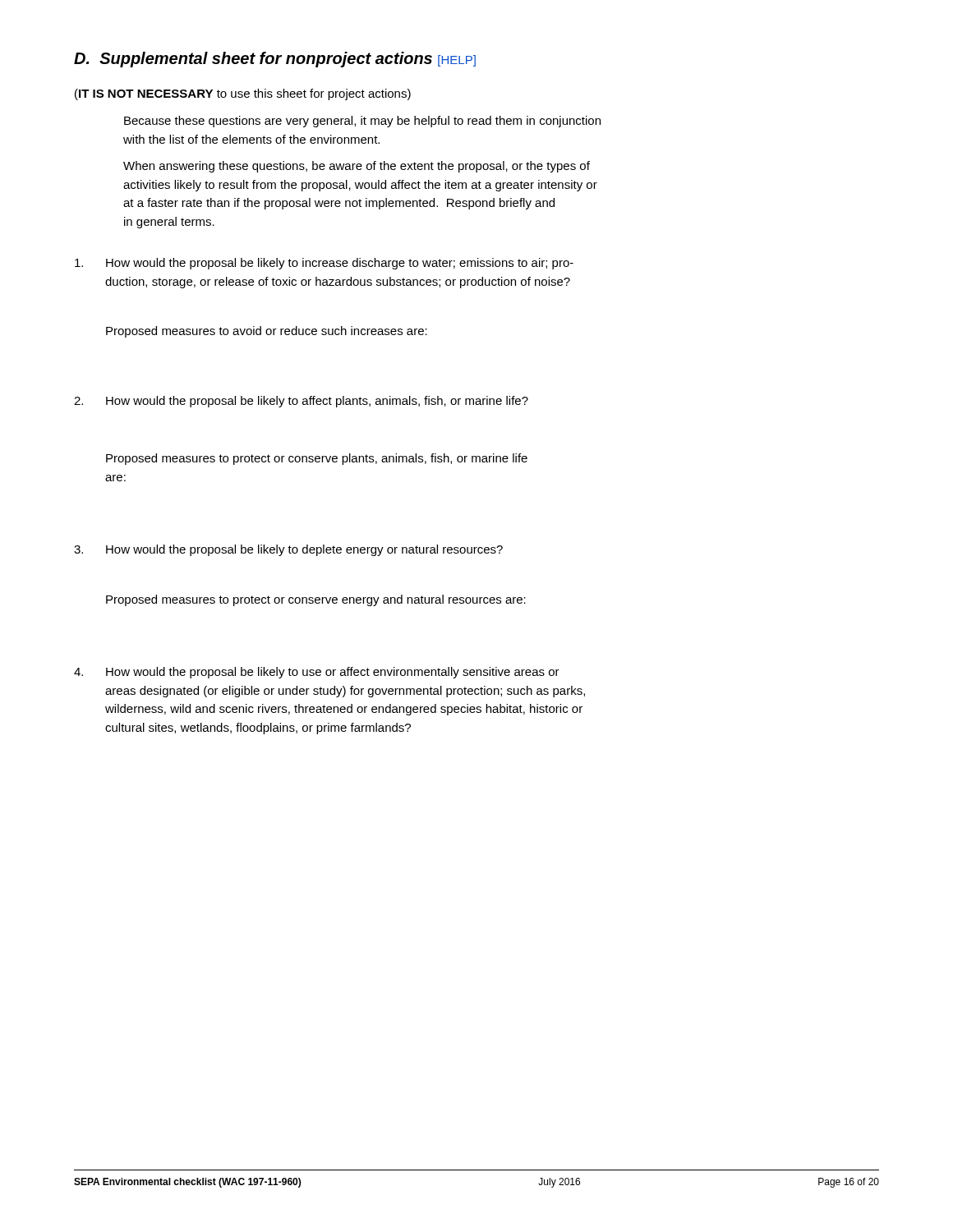The width and height of the screenshot is (953, 1232).
Task: Locate the text block containing "(IT IS NOT NECESSARY to use this sheet"
Action: click(x=243, y=93)
